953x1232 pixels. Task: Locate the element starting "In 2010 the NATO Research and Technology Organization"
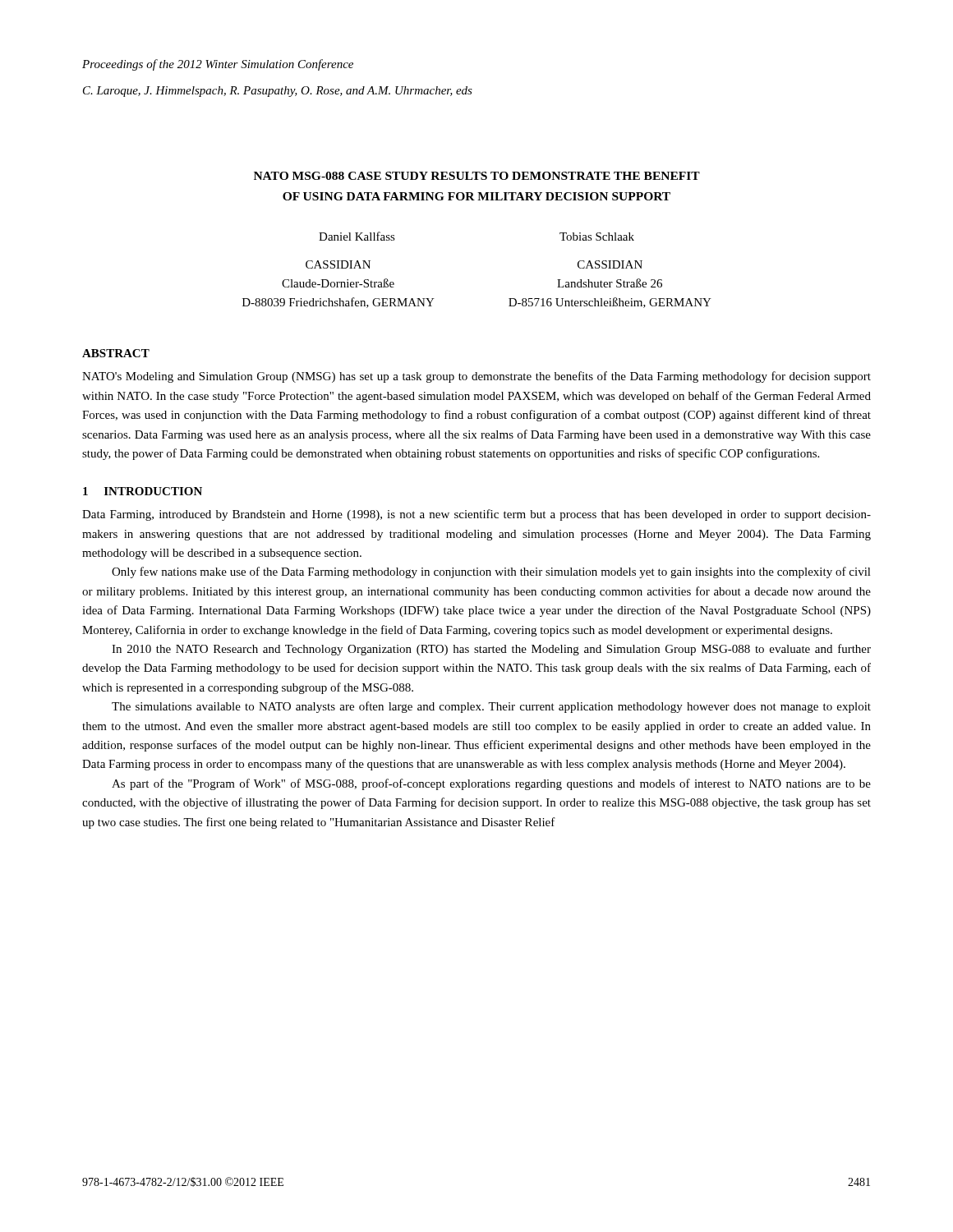pyautogui.click(x=476, y=668)
